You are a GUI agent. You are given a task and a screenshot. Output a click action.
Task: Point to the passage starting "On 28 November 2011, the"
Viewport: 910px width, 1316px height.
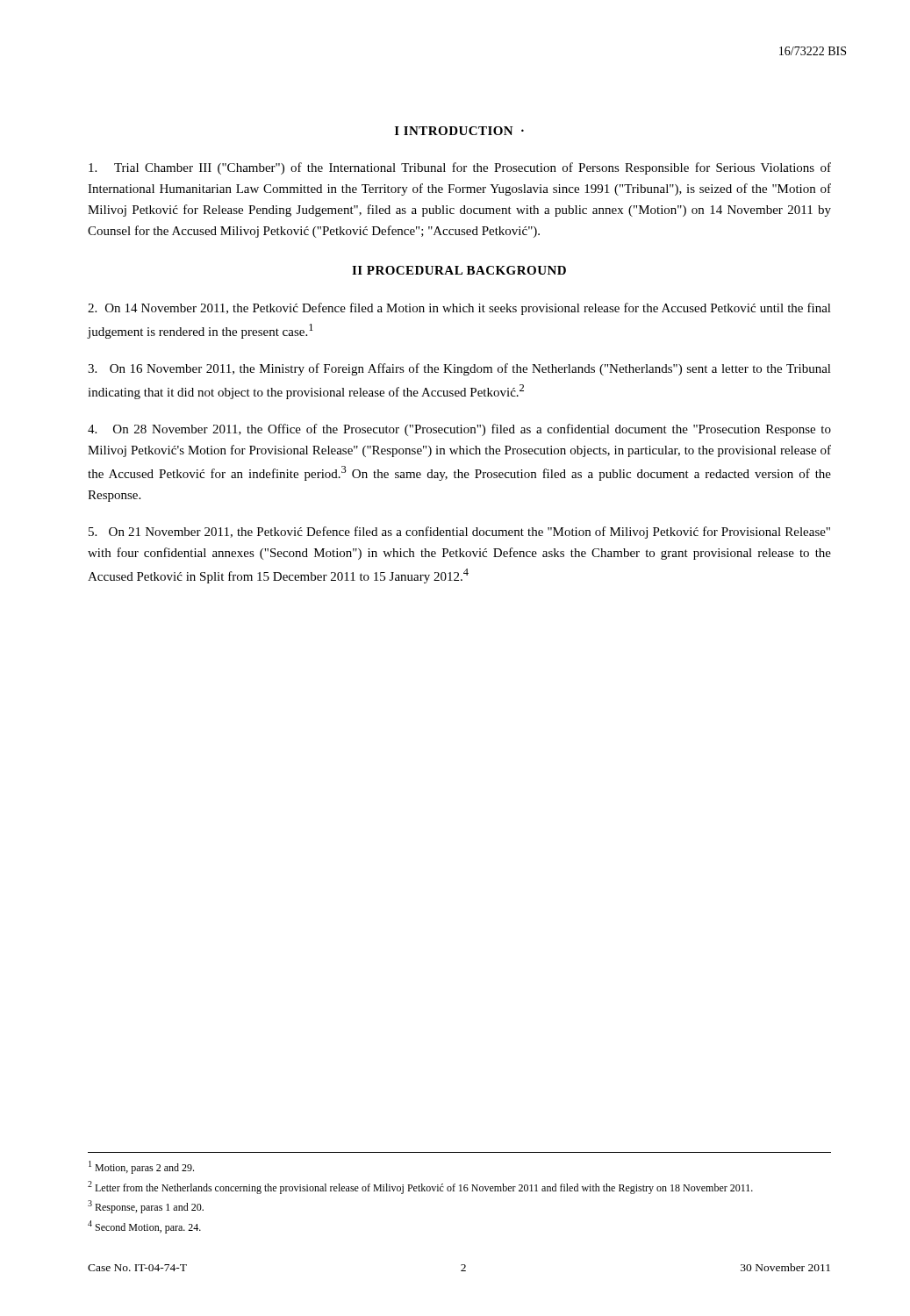pos(459,461)
